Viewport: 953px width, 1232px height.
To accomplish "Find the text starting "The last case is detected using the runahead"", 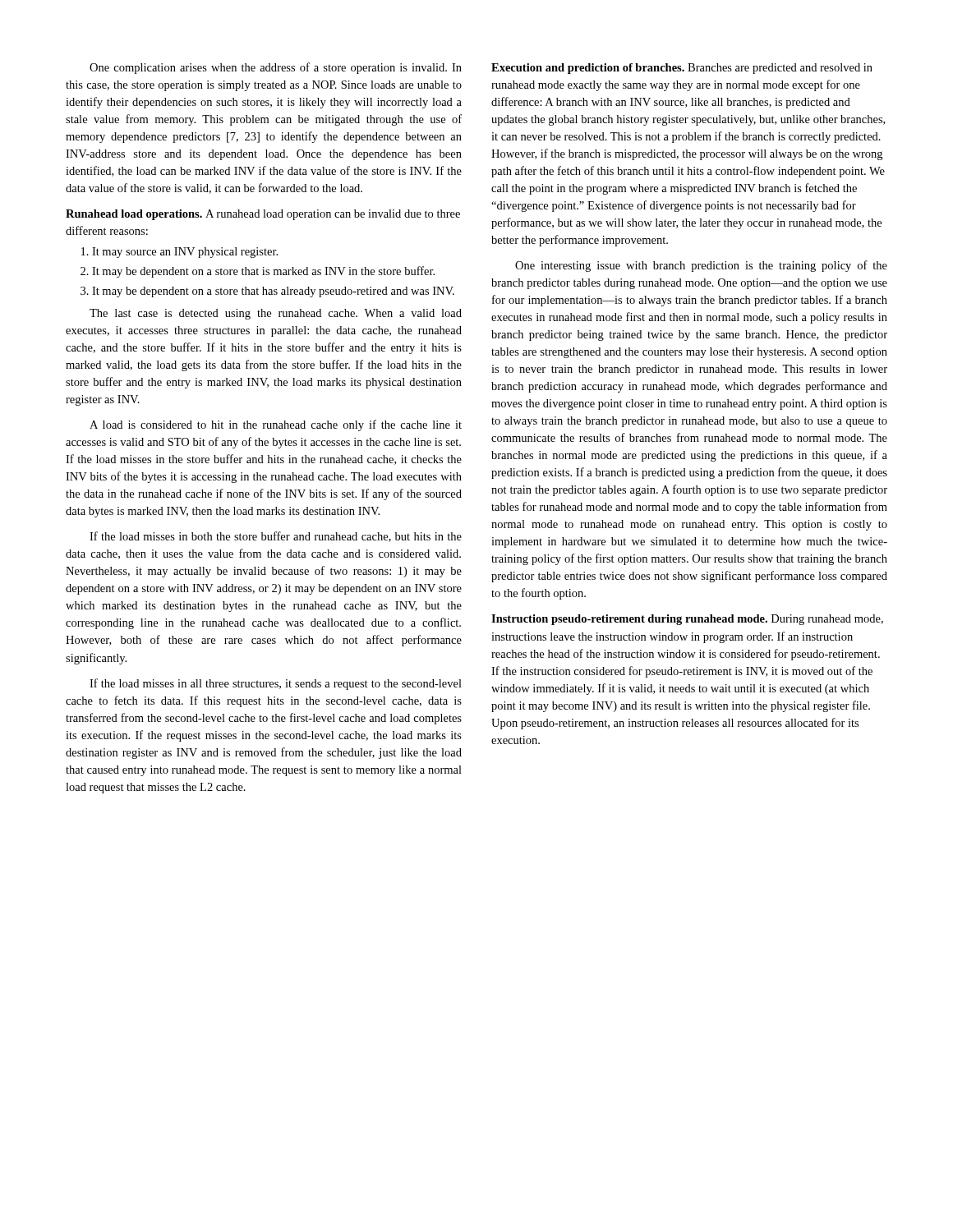I will pyautogui.click(x=264, y=550).
